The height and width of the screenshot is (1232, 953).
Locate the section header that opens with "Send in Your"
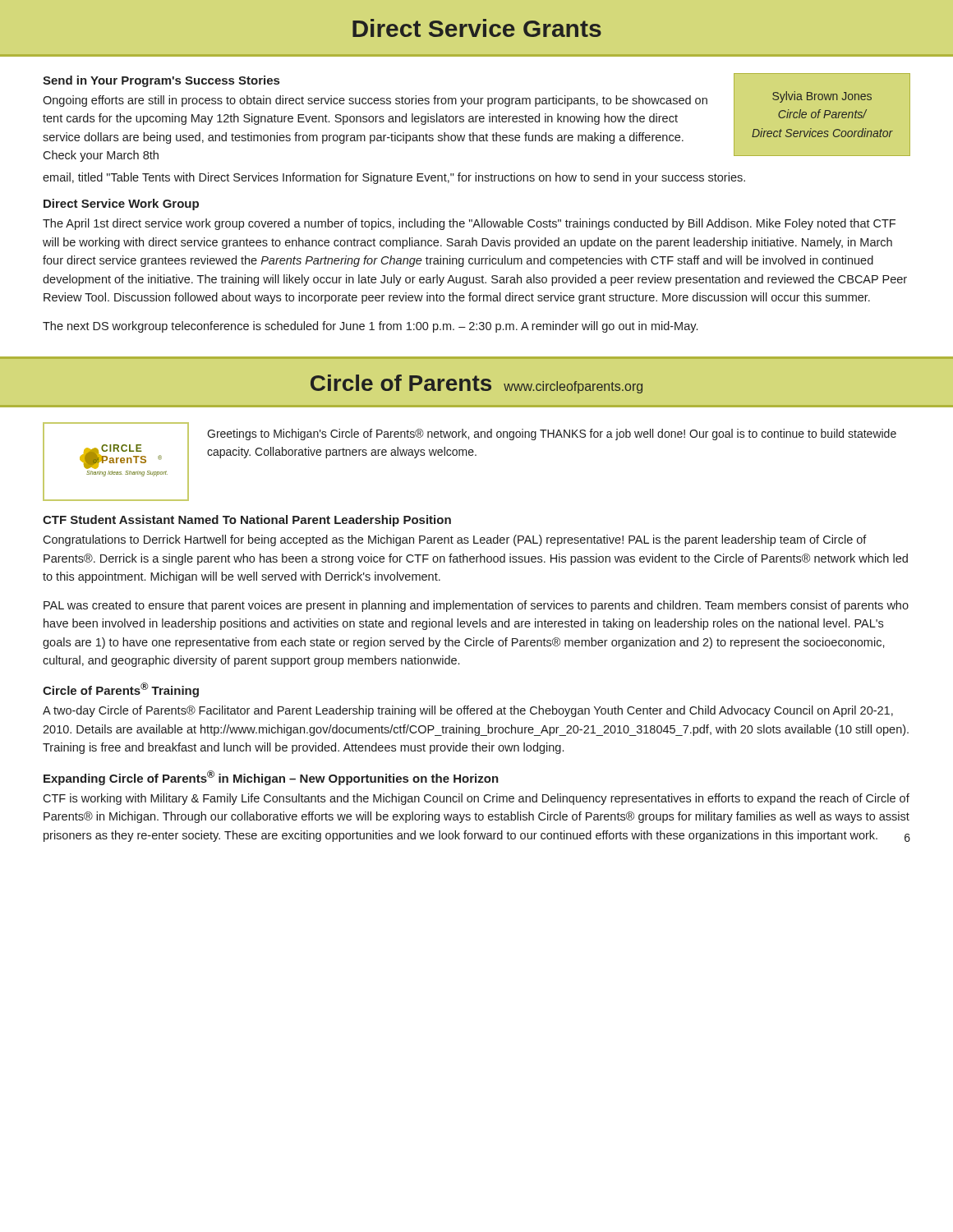(161, 80)
